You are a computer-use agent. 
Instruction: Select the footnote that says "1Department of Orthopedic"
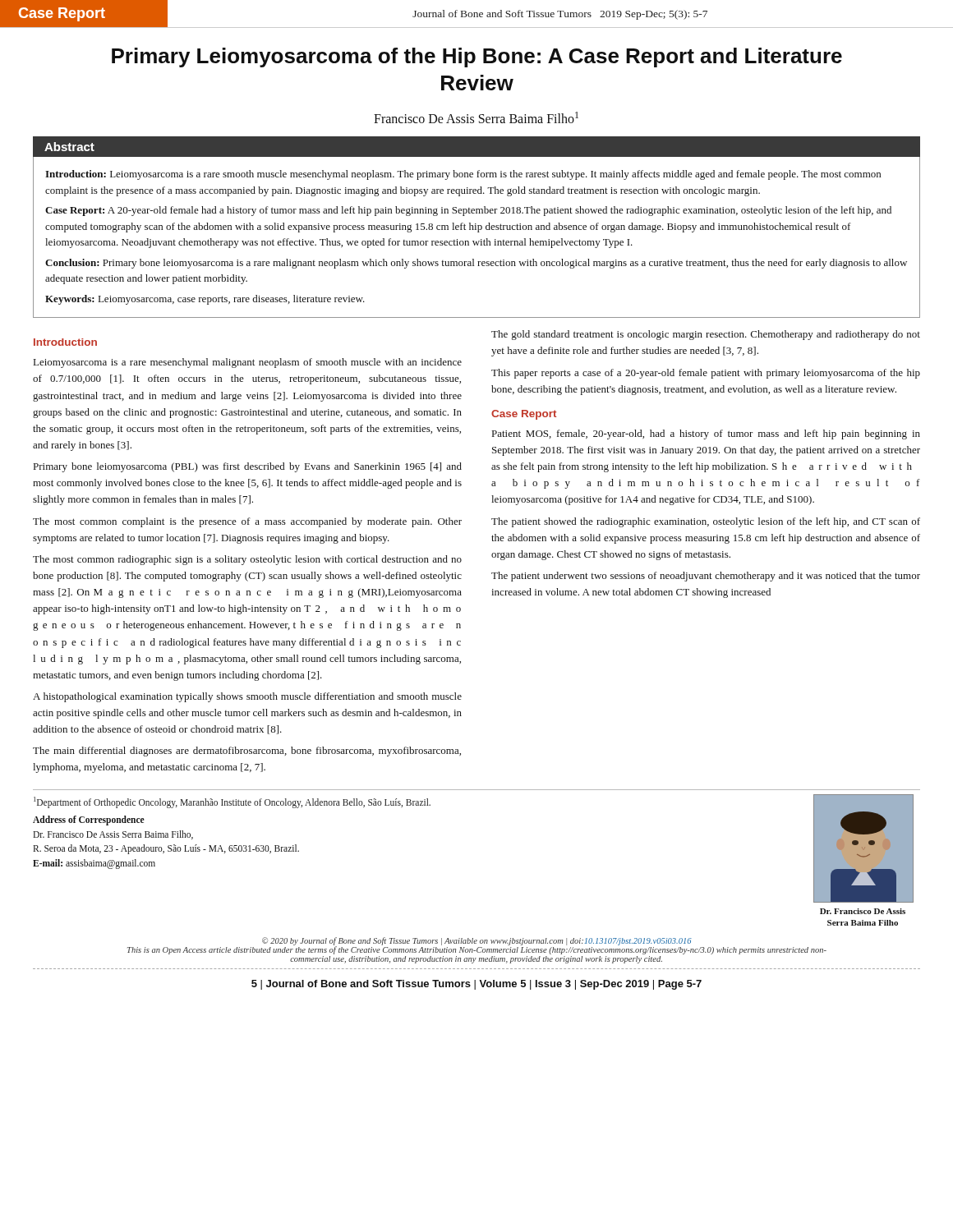click(x=232, y=801)
